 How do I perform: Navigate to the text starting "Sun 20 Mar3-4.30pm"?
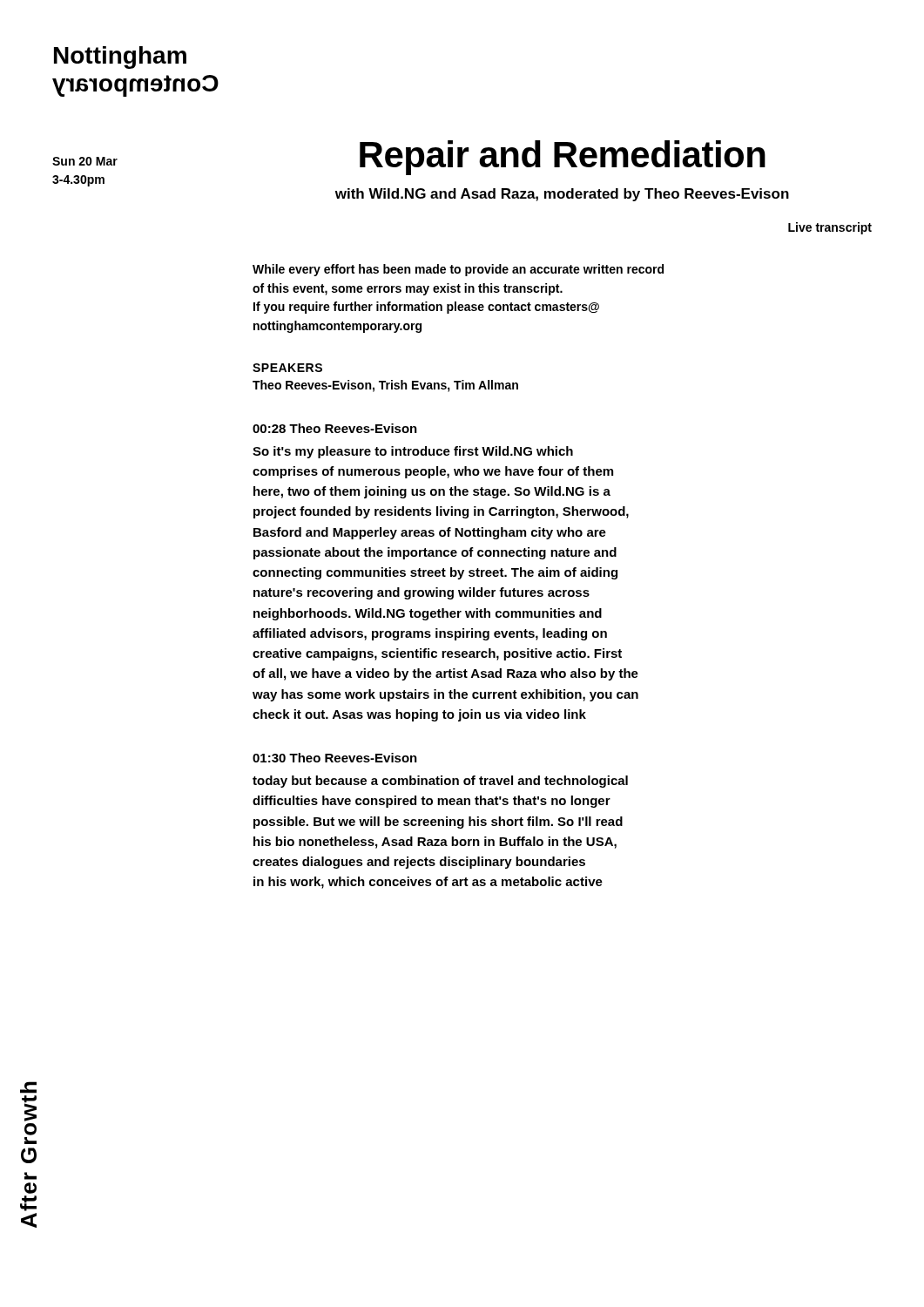point(85,170)
